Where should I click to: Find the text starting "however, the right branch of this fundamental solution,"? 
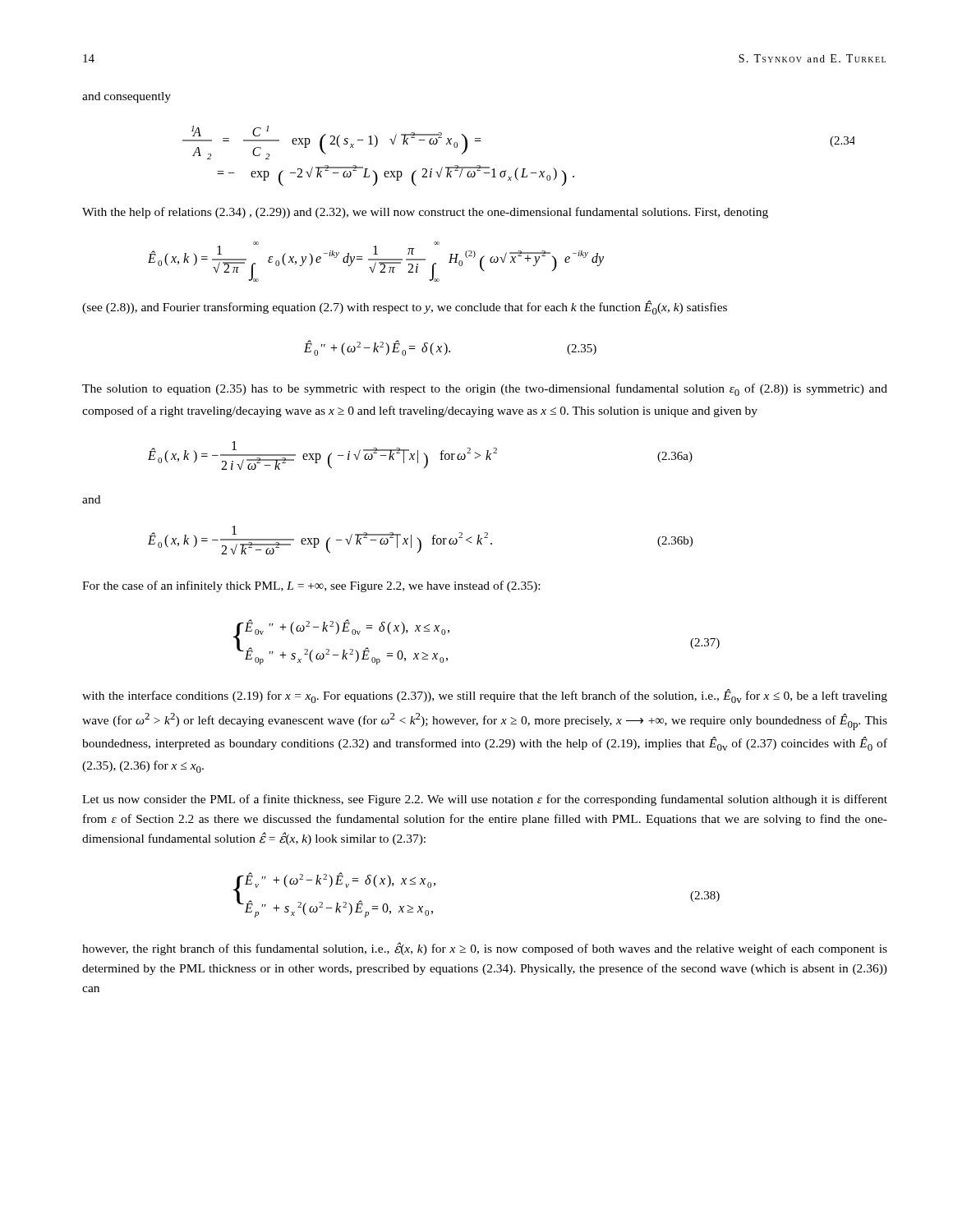click(x=485, y=968)
